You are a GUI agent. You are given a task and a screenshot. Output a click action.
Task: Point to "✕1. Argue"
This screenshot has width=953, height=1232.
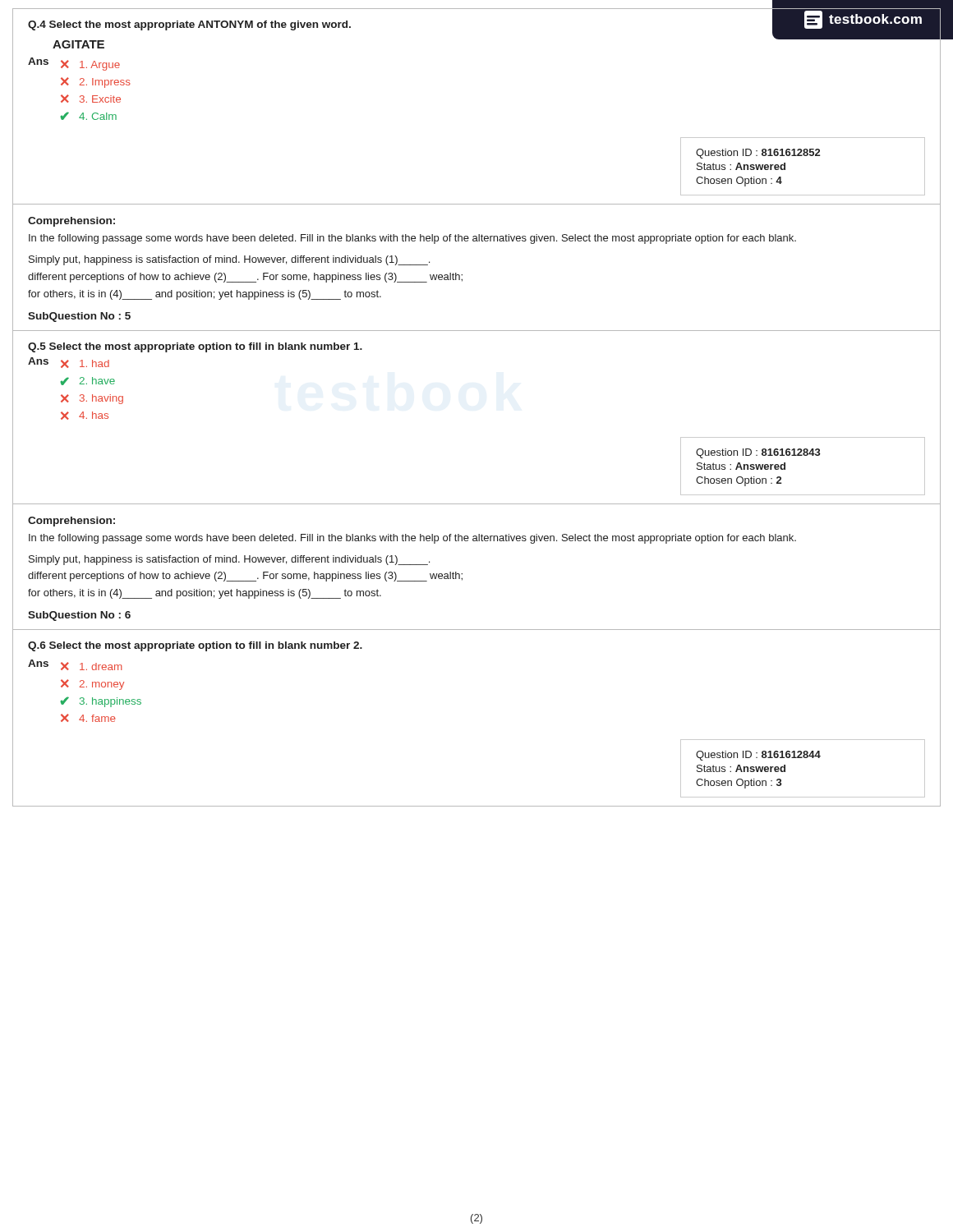coord(90,64)
